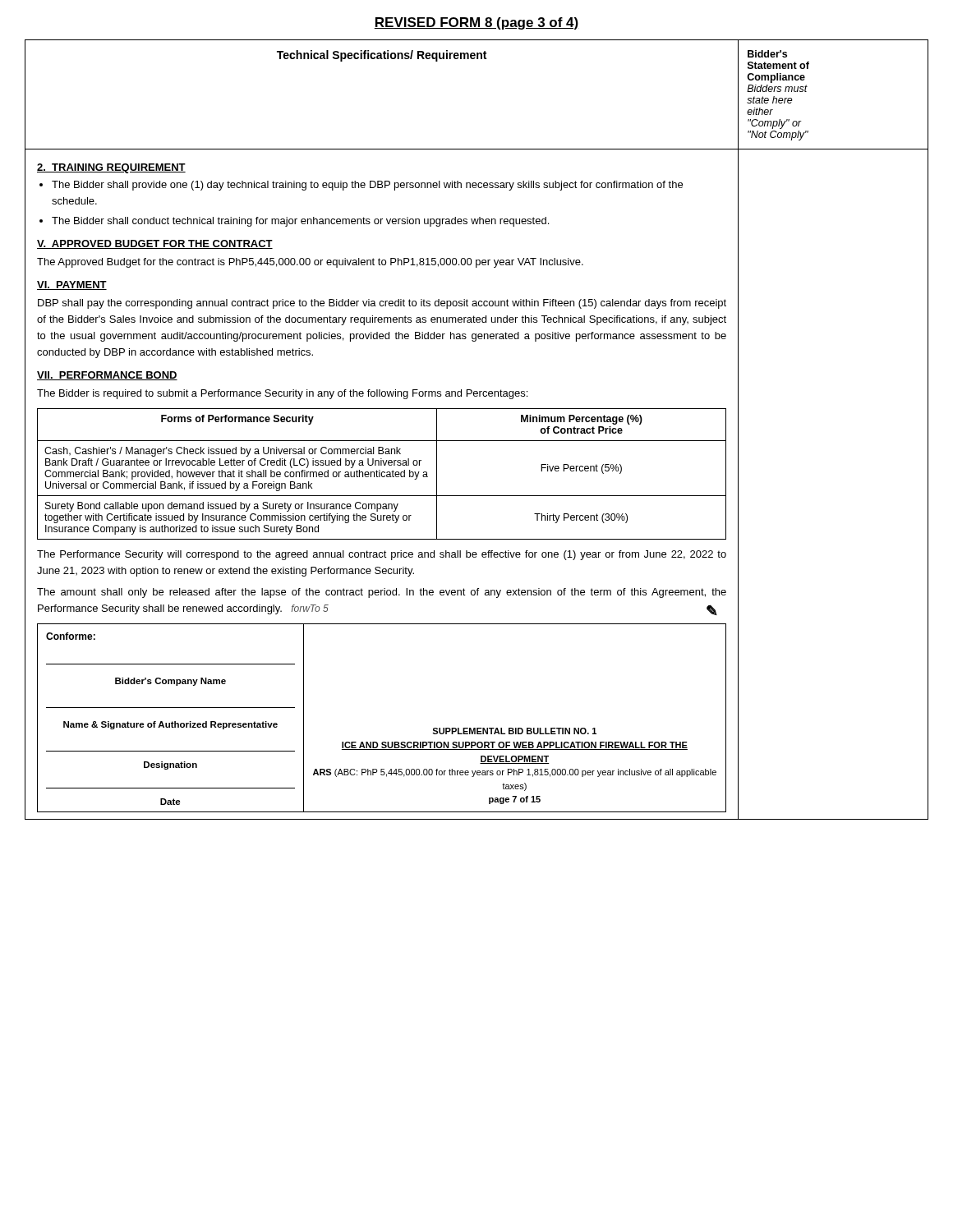Where is the passage that starts "The Approved Budget for the contract"?

tap(310, 261)
